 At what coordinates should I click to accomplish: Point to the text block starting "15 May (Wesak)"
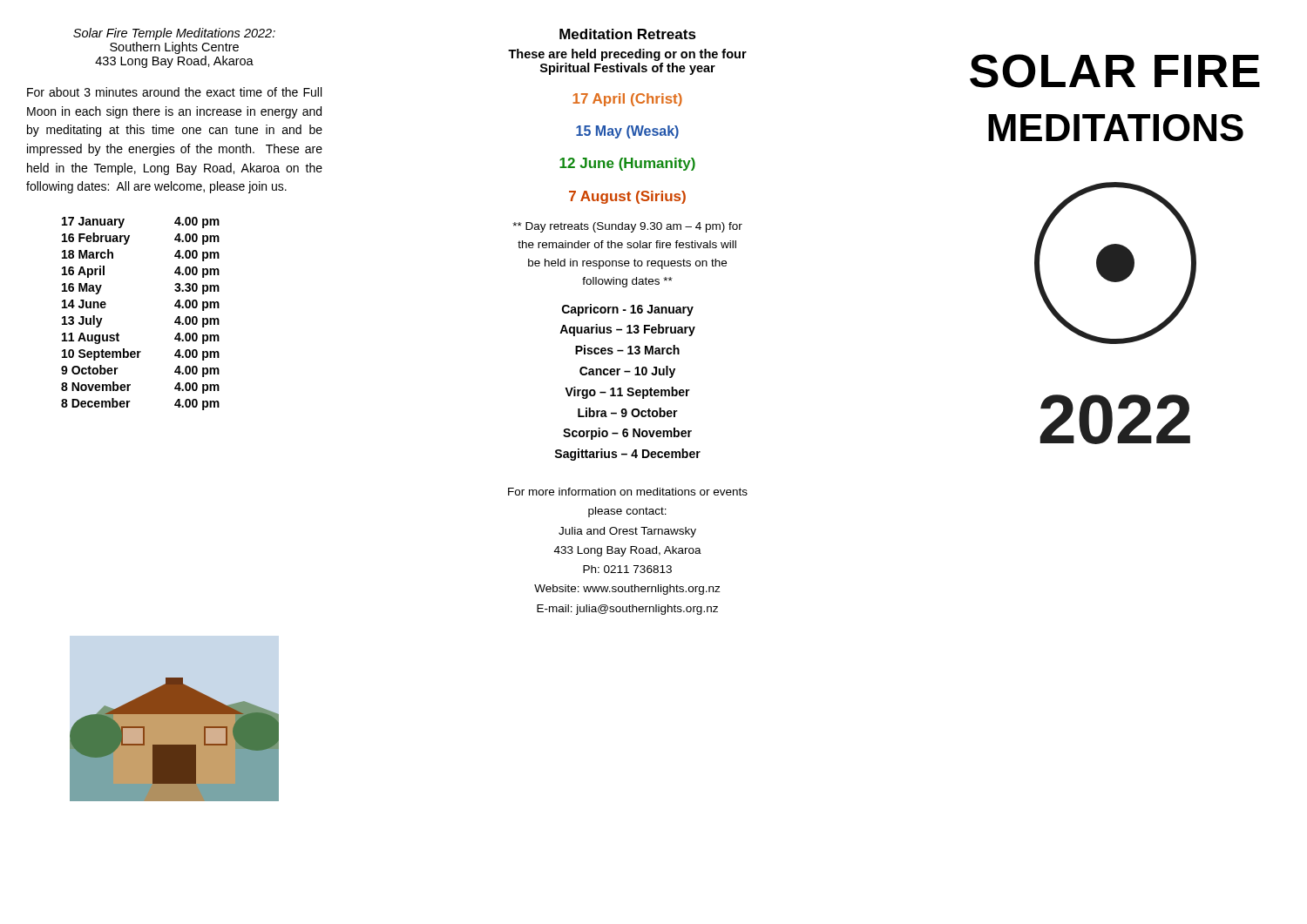coord(627,131)
